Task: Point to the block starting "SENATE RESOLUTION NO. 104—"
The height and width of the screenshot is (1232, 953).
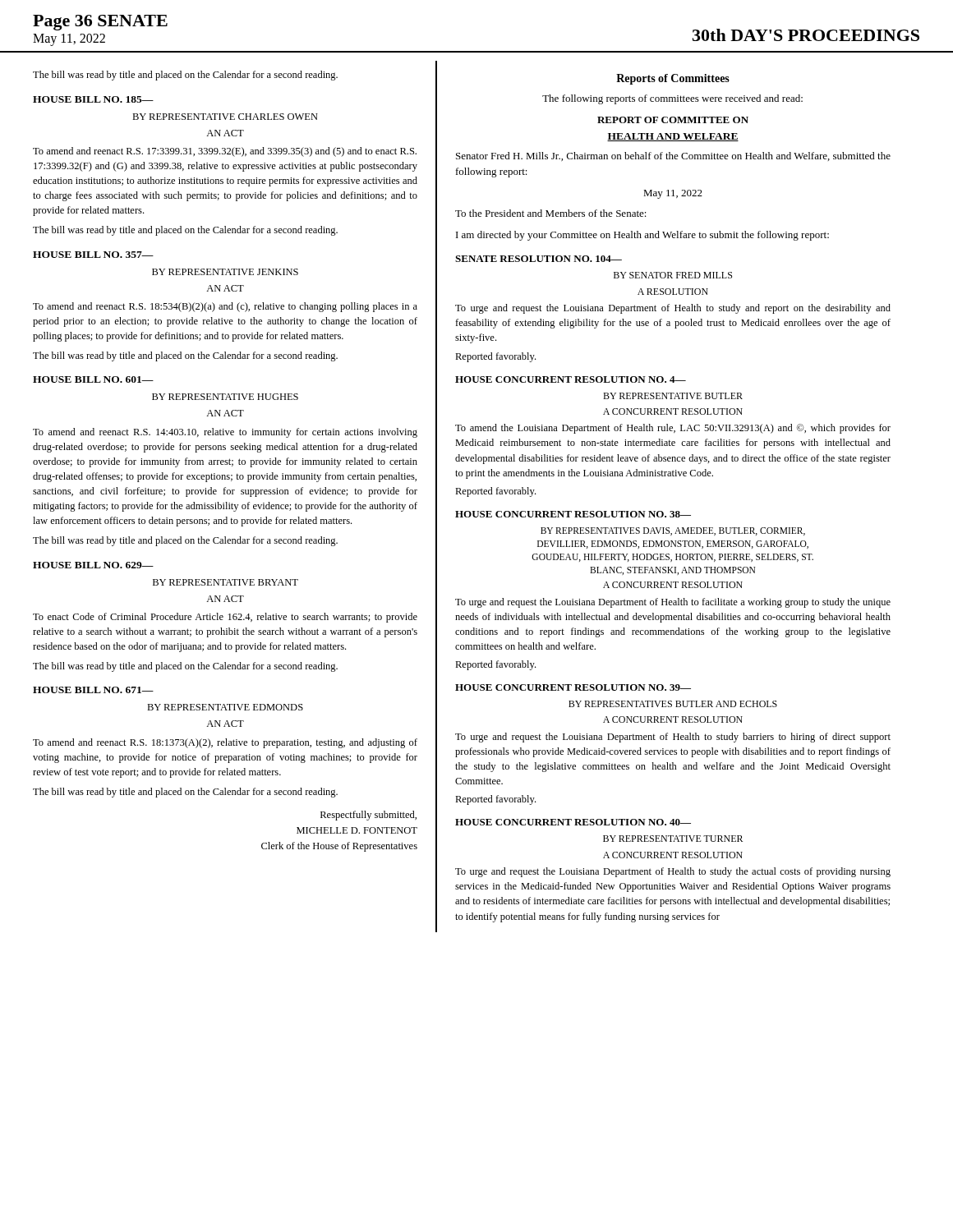Action: 538,259
